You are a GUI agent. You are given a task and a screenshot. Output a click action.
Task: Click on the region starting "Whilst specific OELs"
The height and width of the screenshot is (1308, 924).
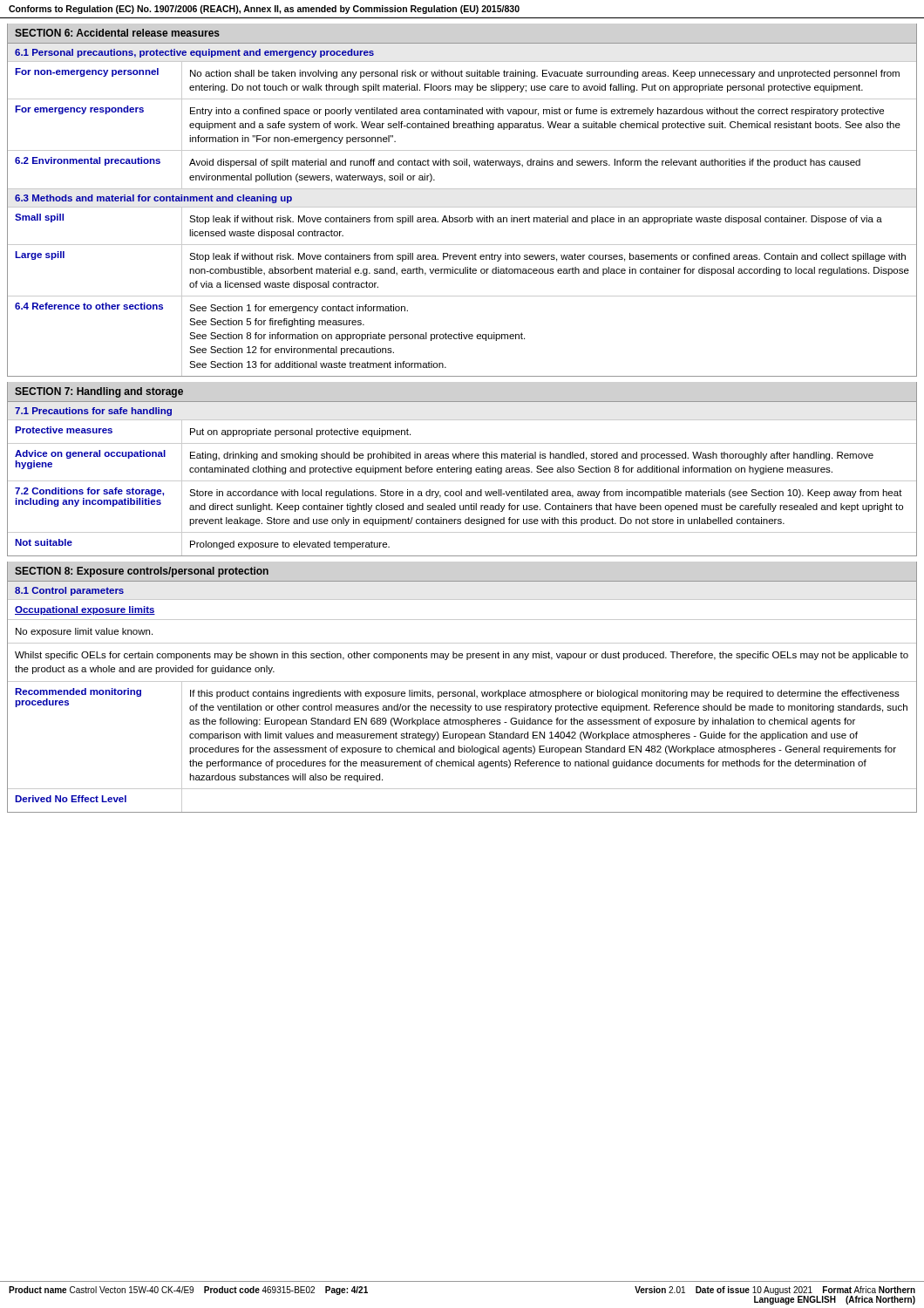pyautogui.click(x=462, y=662)
